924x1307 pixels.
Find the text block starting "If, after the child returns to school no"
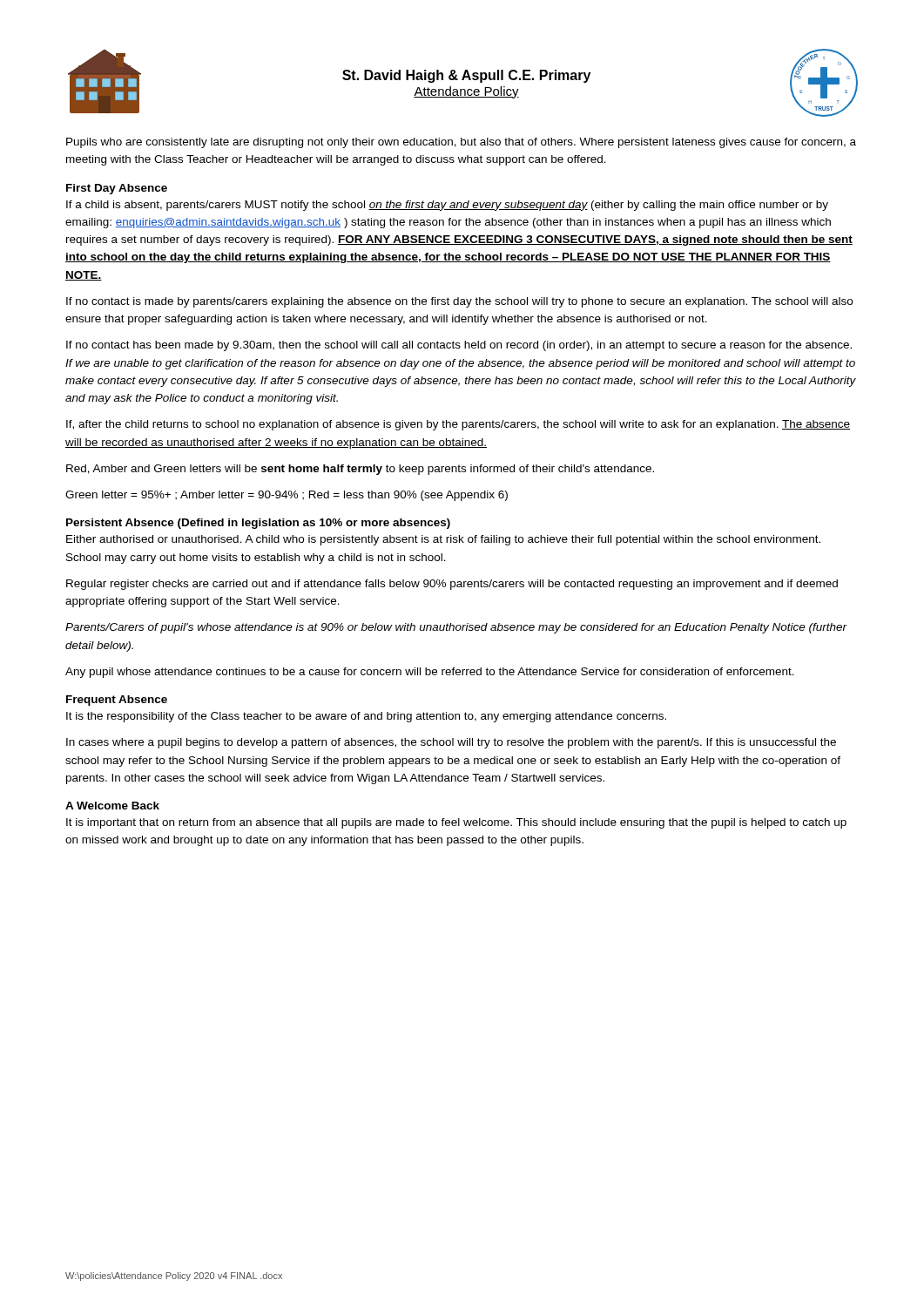[458, 433]
